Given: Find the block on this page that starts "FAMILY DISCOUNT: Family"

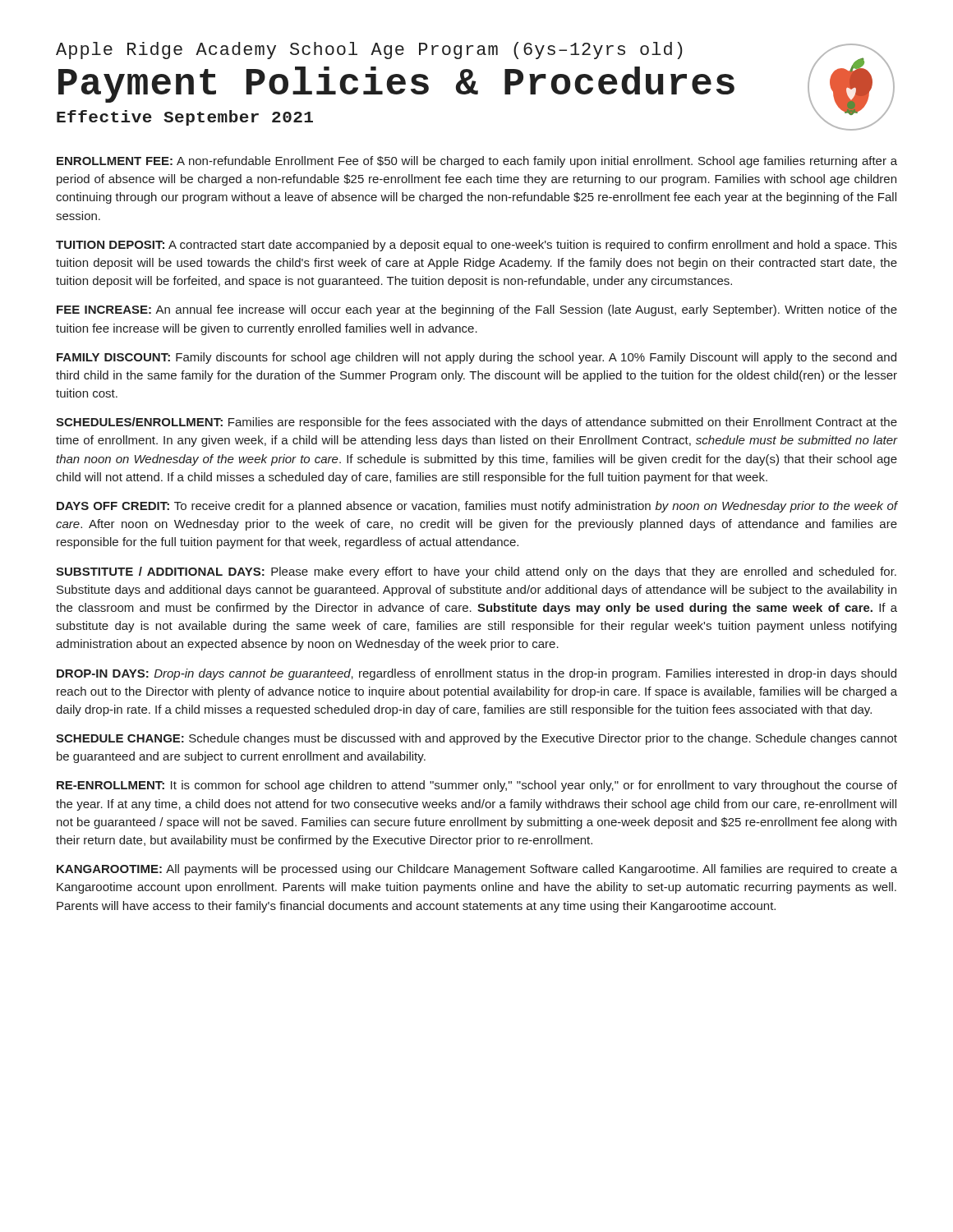Looking at the screenshot, I should click(x=476, y=375).
